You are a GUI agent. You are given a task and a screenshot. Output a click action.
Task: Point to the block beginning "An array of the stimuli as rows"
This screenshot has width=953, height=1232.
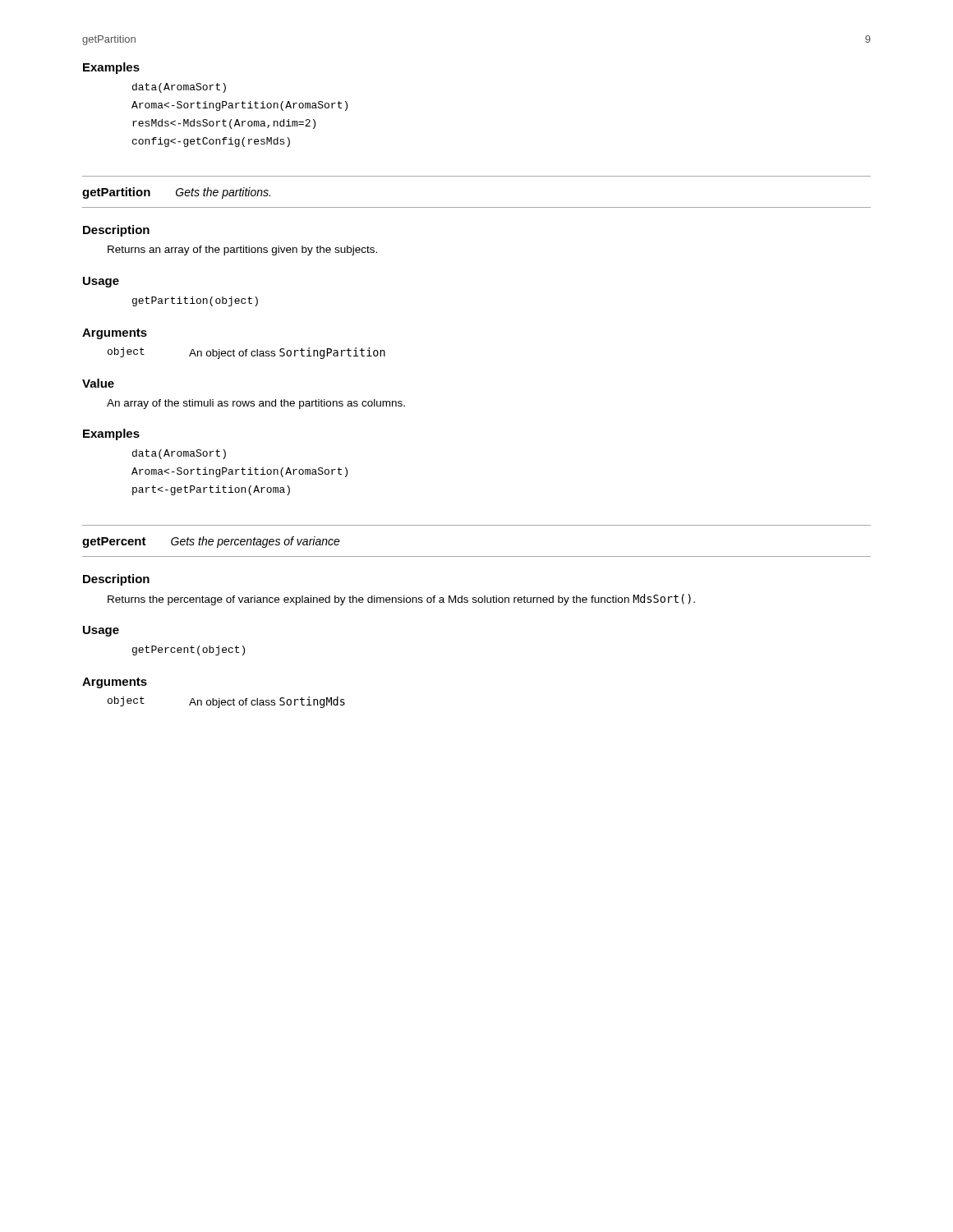(x=256, y=403)
